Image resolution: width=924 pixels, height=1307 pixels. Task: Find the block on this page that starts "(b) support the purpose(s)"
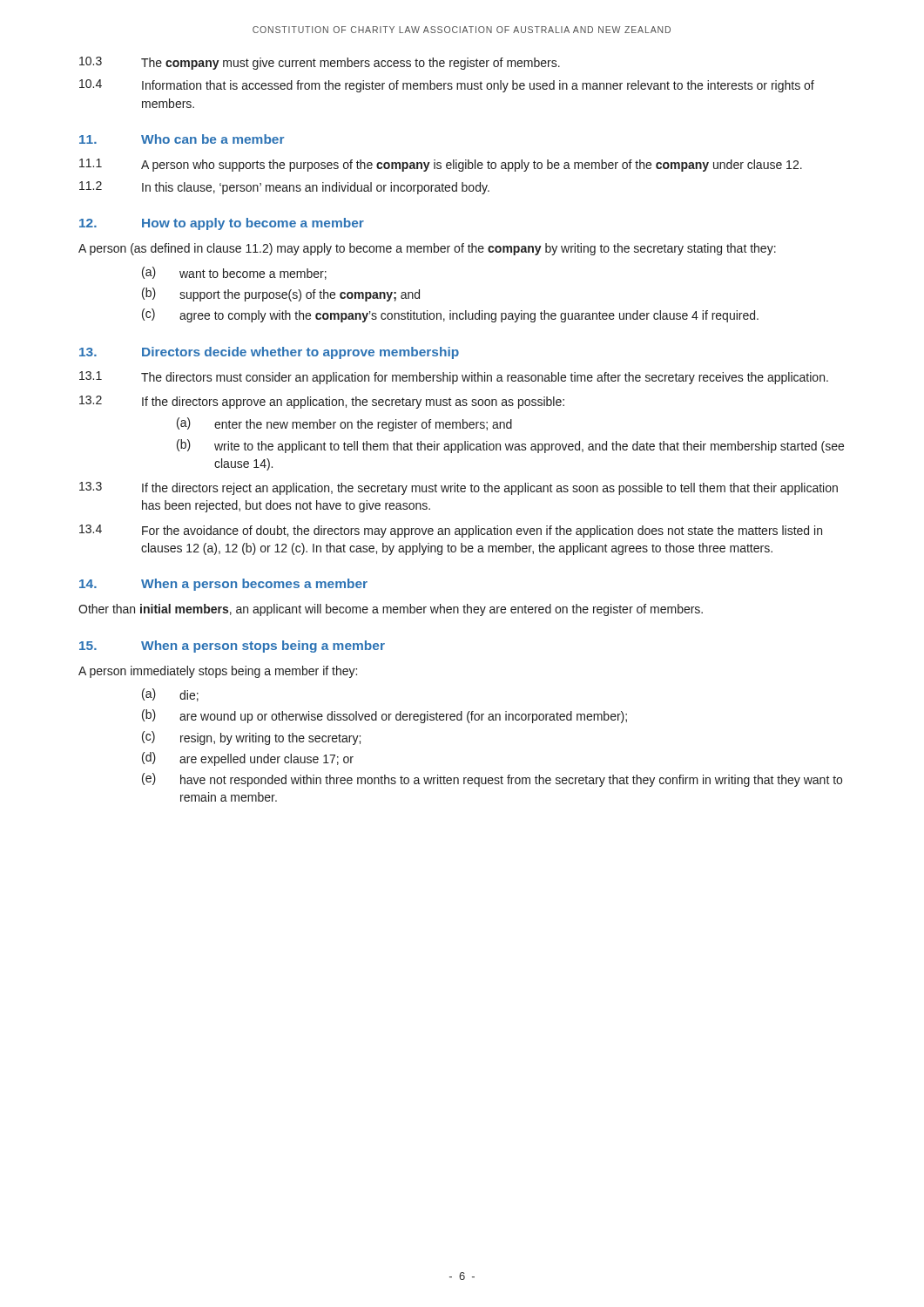tap(281, 295)
